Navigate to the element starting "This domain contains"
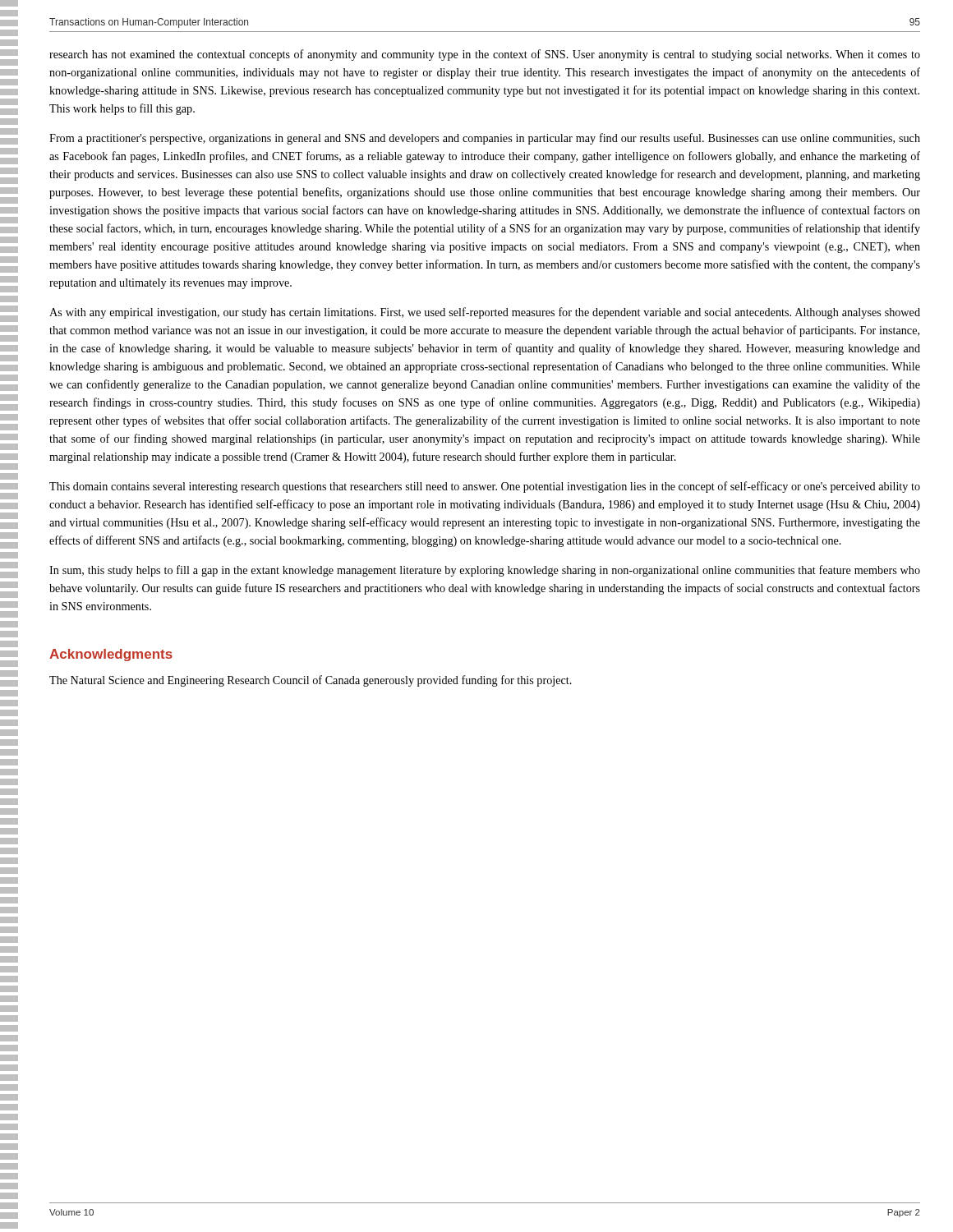 click(485, 513)
